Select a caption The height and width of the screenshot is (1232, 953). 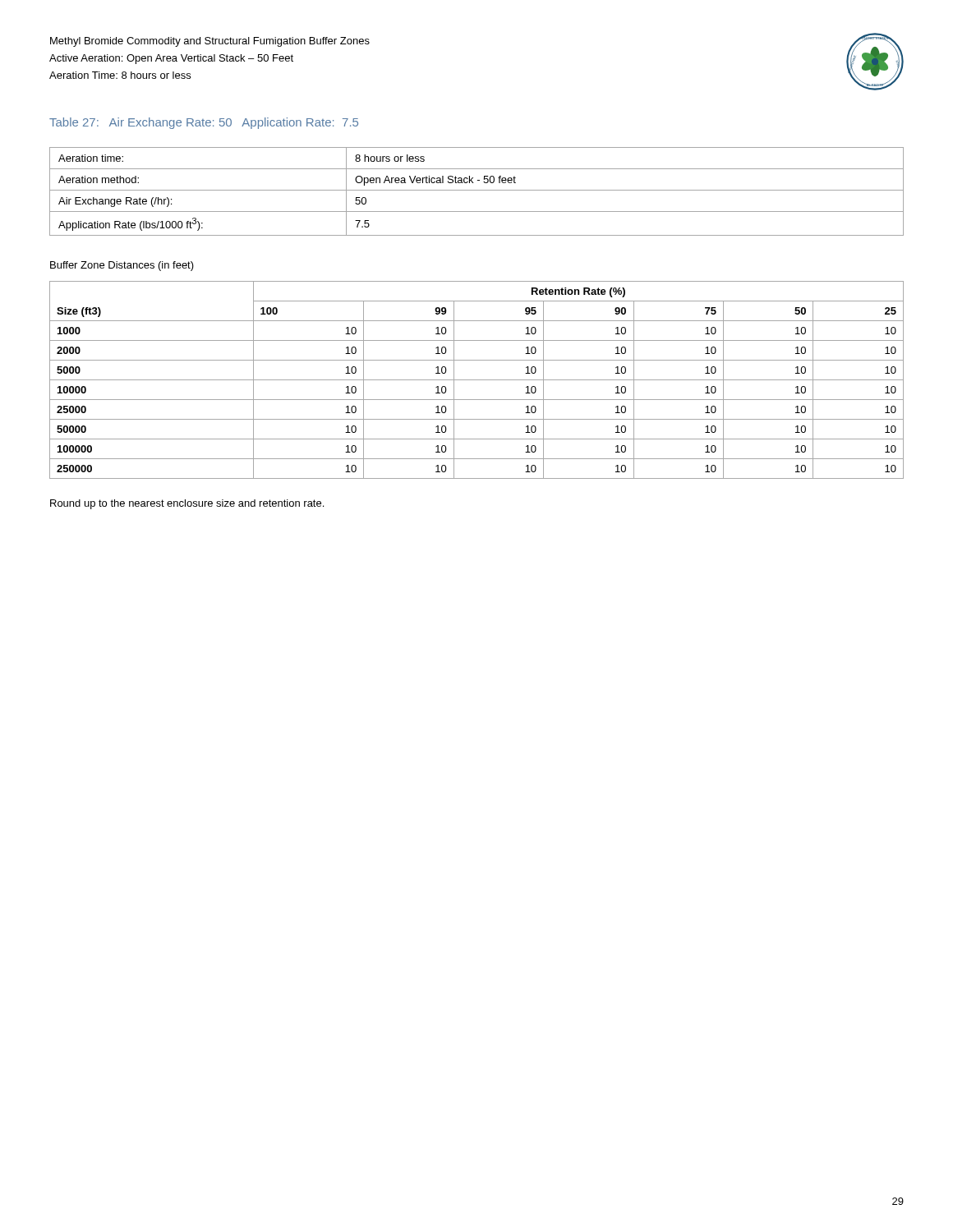(204, 122)
